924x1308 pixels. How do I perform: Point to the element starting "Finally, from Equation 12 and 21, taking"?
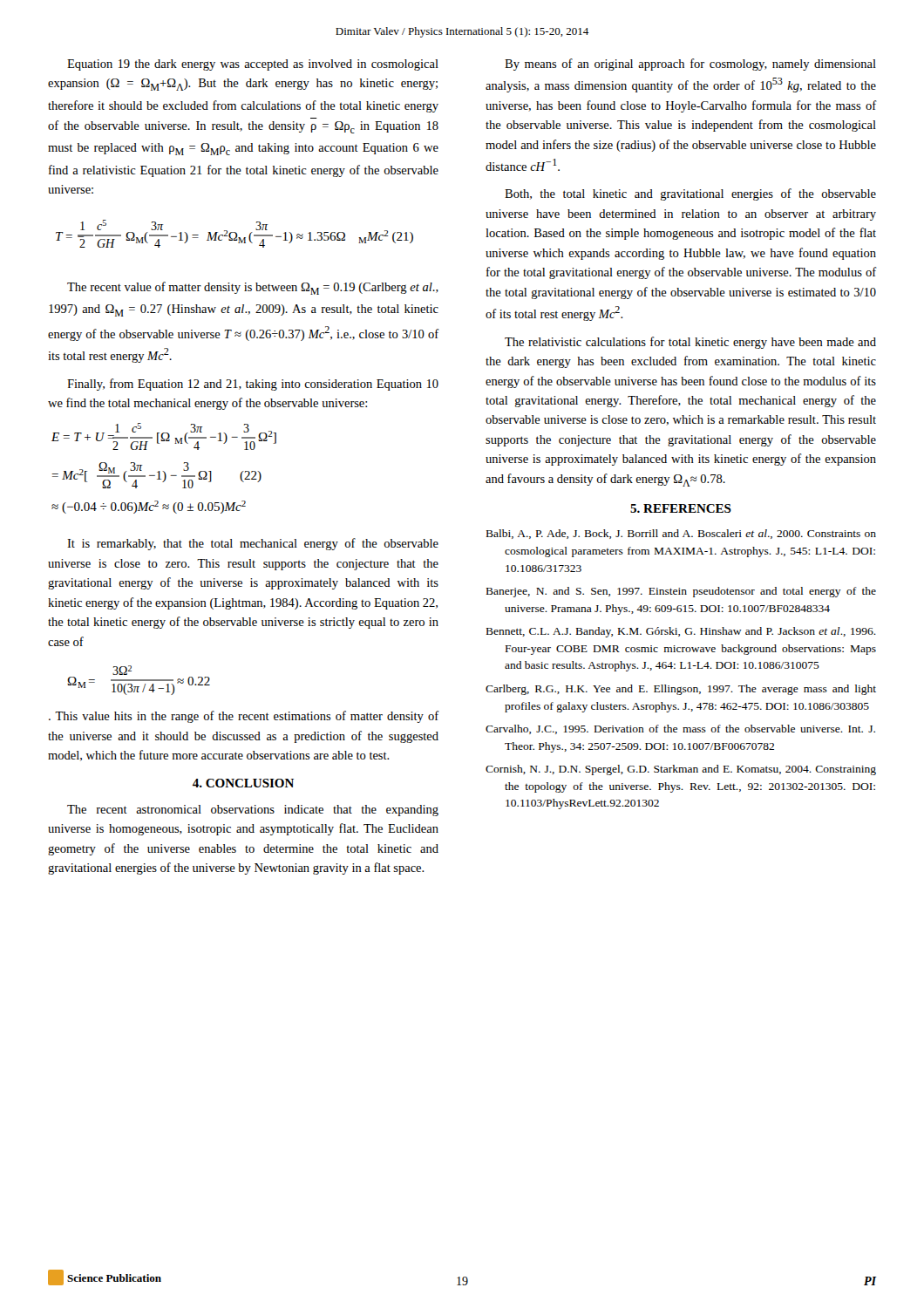click(x=243, y=393)
